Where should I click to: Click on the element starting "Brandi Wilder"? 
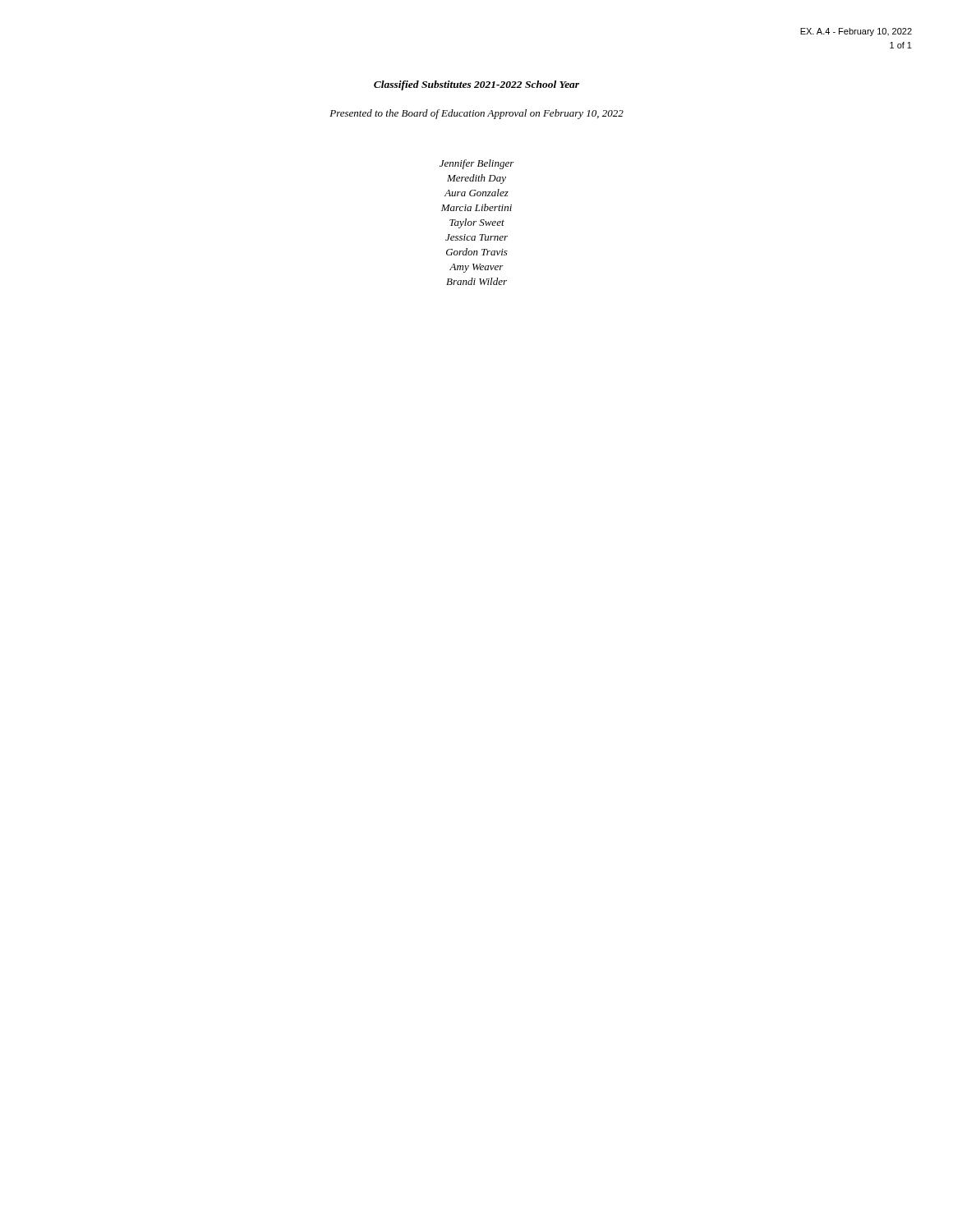(x=476, y=281)
